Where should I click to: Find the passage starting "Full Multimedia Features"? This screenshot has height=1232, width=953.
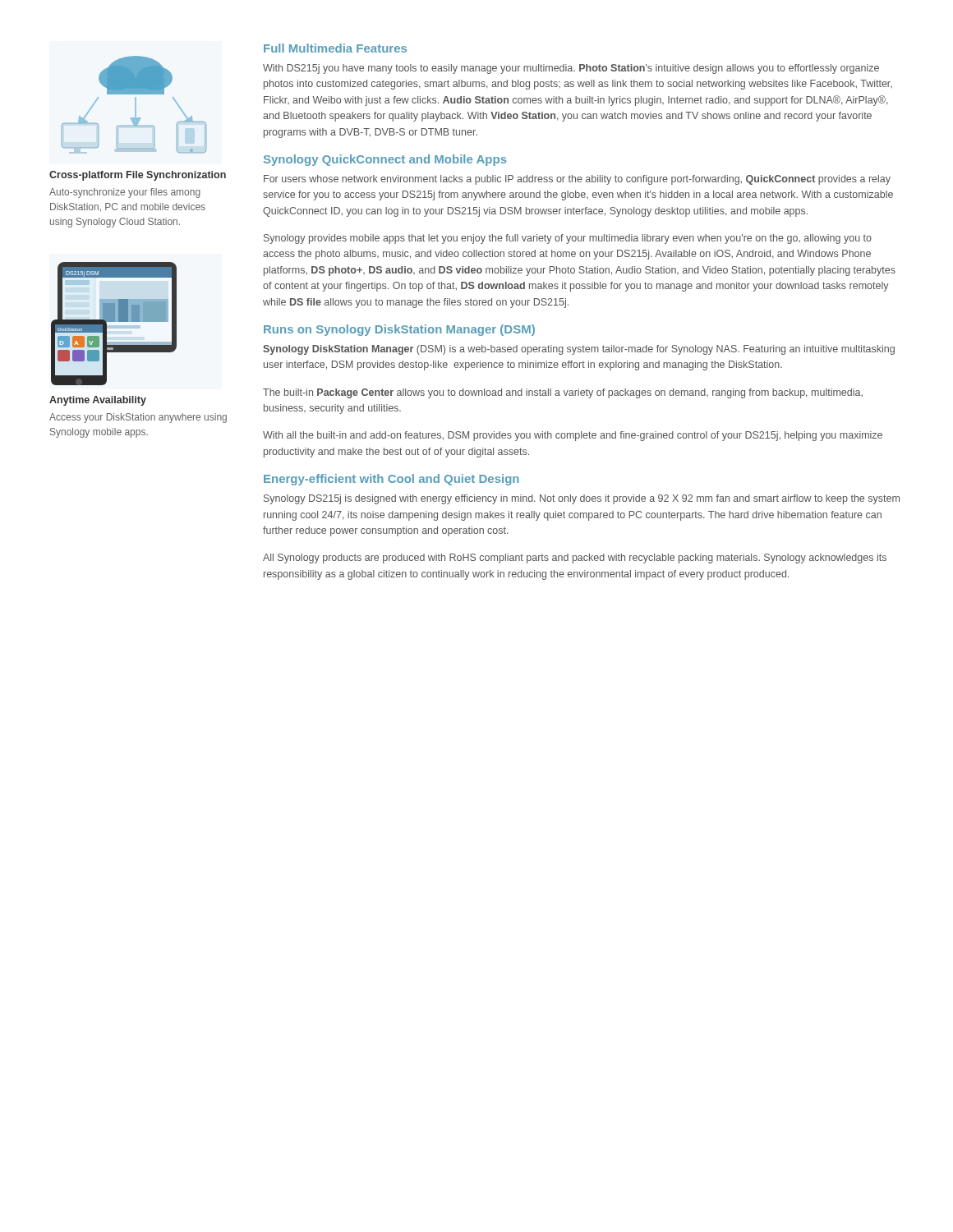tap(335, 48)
